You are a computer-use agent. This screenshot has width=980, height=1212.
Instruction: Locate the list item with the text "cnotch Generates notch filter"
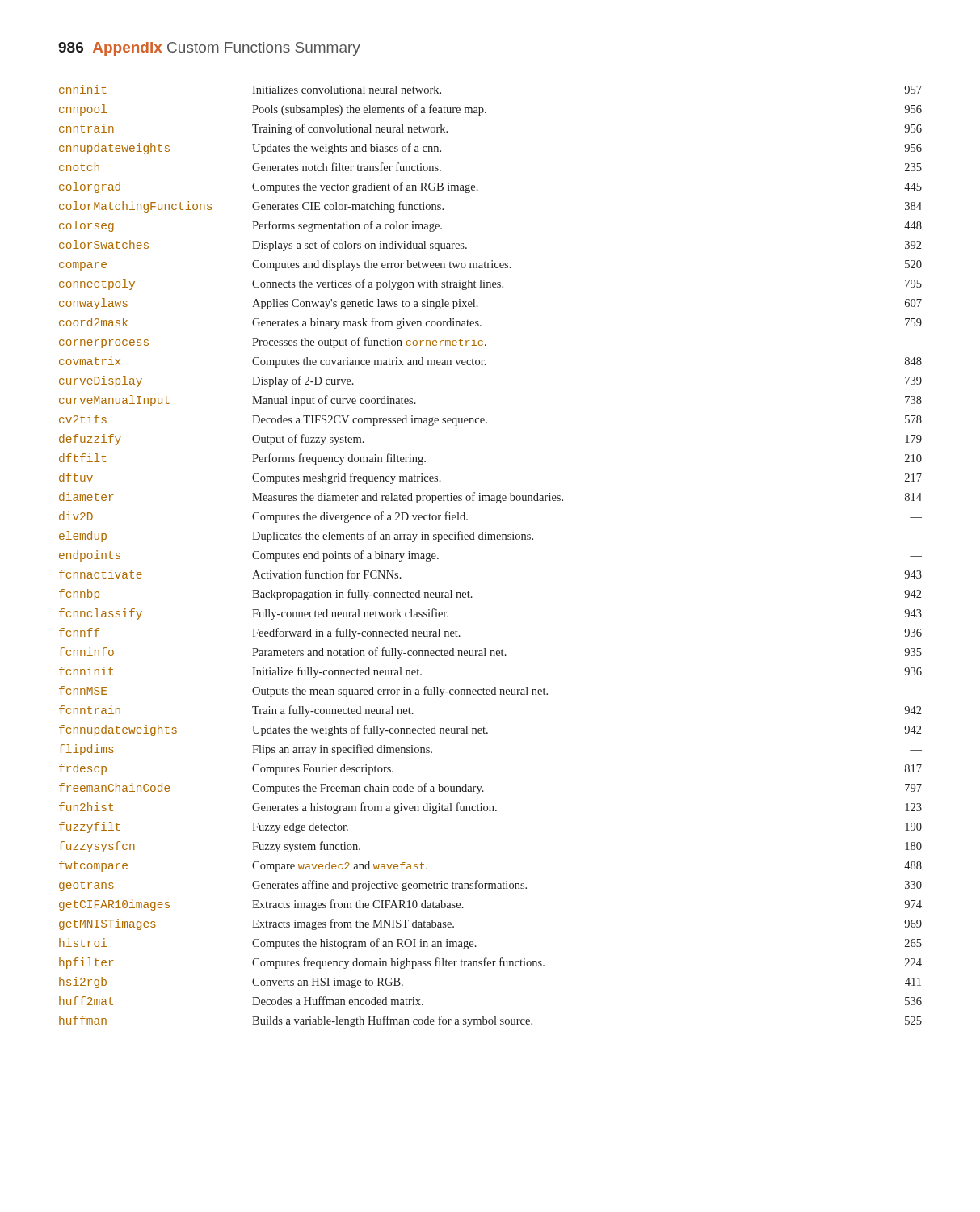(82, 167)
